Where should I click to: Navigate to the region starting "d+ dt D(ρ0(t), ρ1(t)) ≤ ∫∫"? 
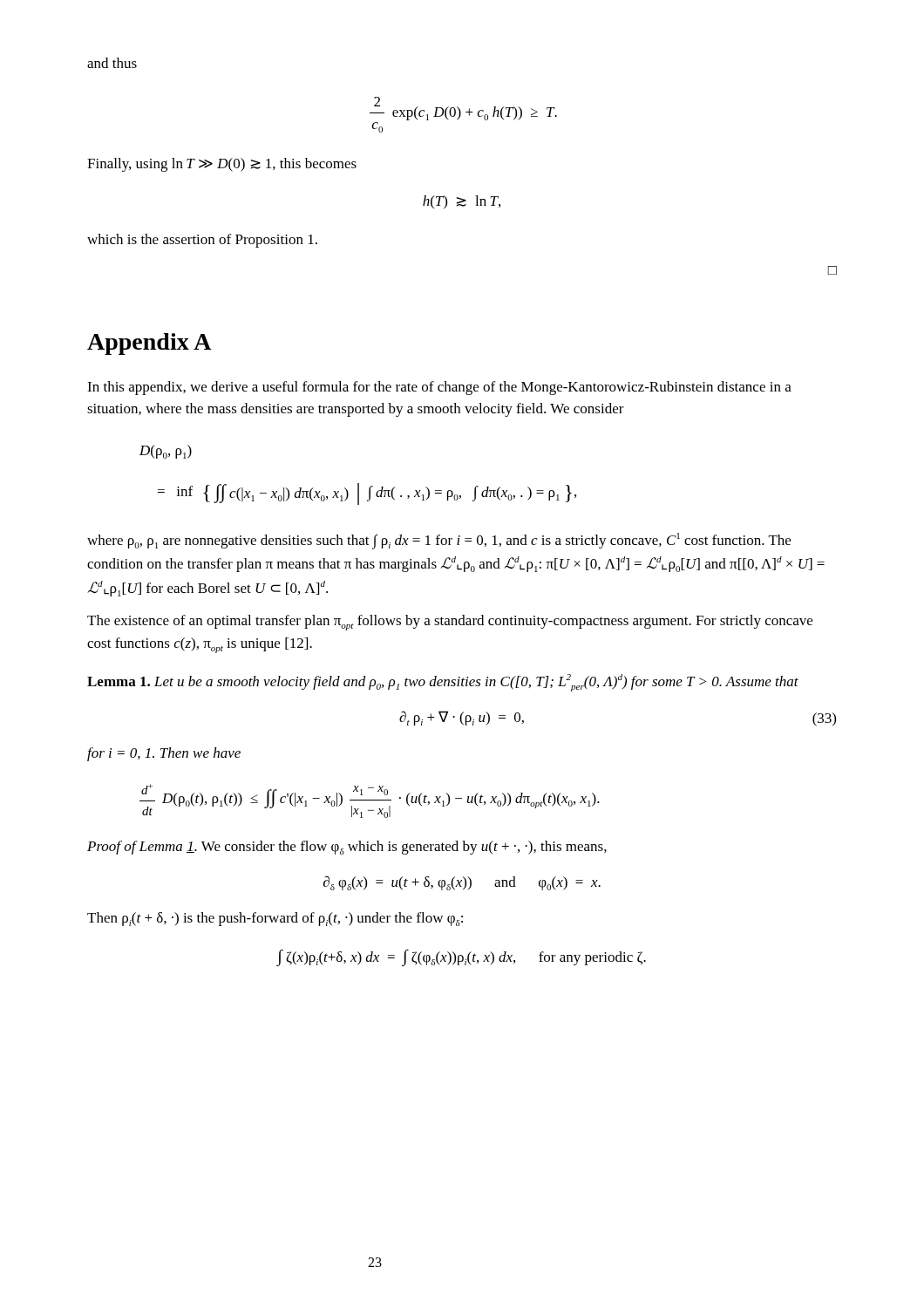pos(370,800)
